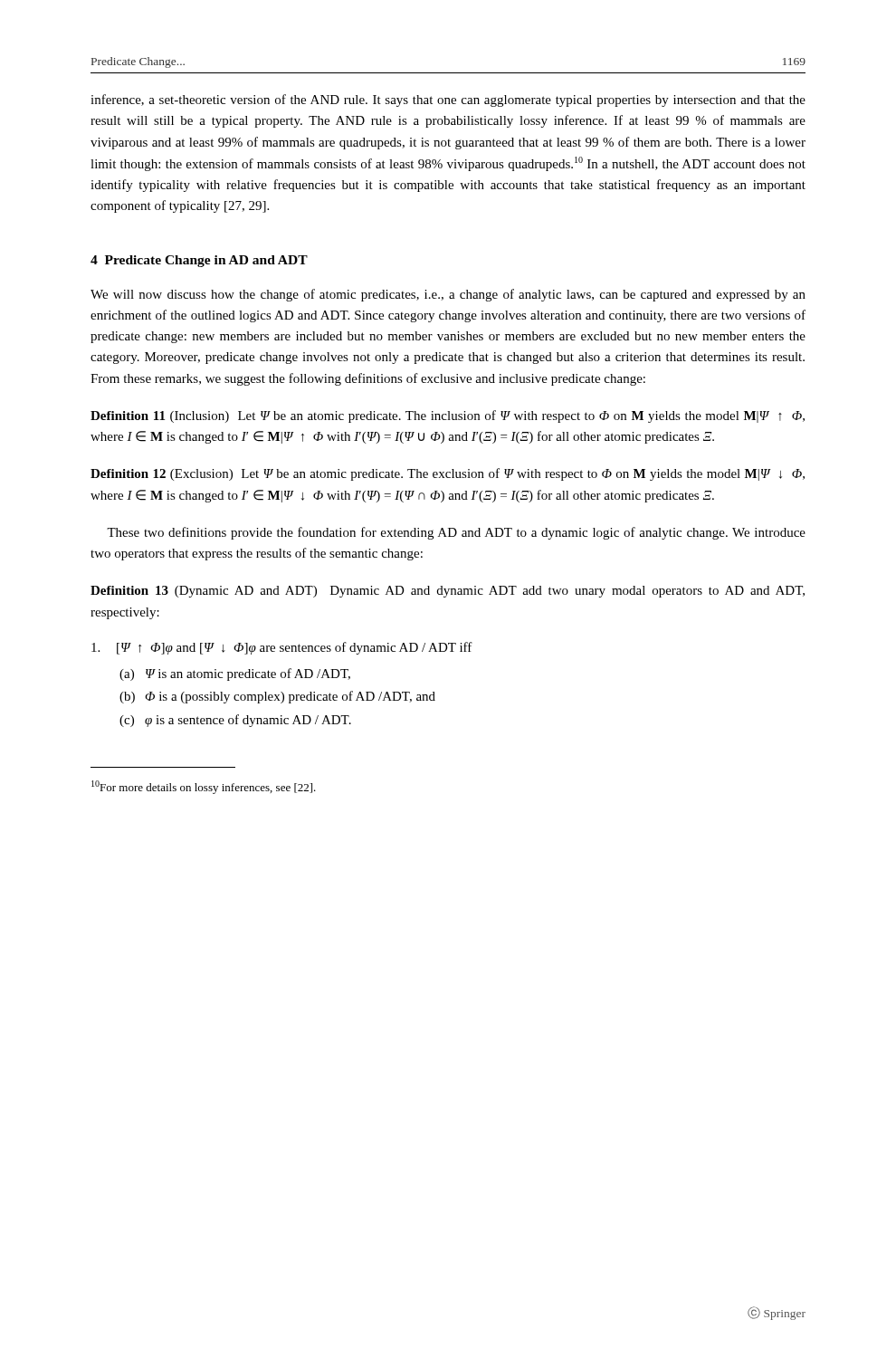
Task: Locate the text block with the text "These two definitions provide the foundation for"
Action: (448, 543)
